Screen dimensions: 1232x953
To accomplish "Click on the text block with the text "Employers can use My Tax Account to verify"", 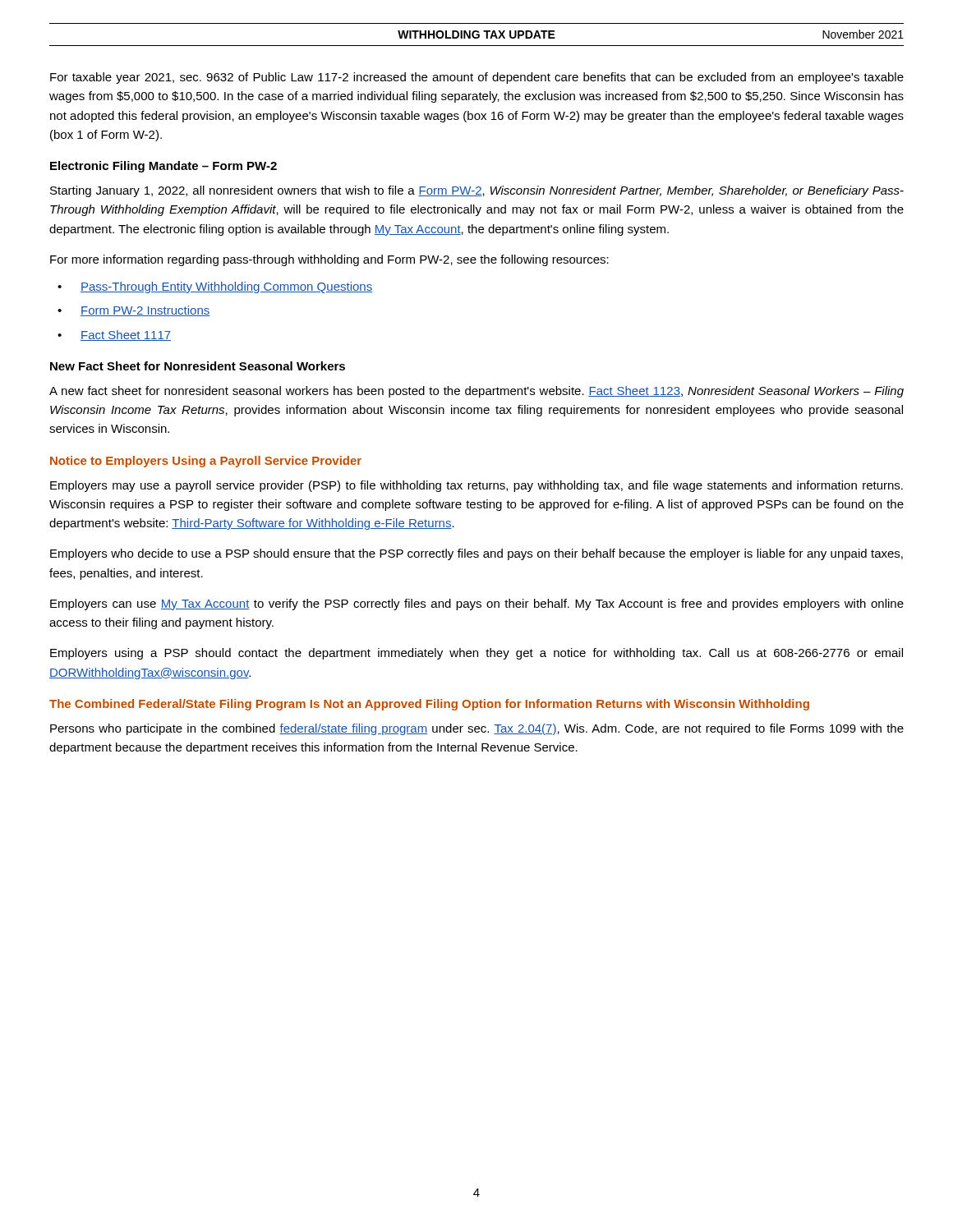I will click(476, 613).
